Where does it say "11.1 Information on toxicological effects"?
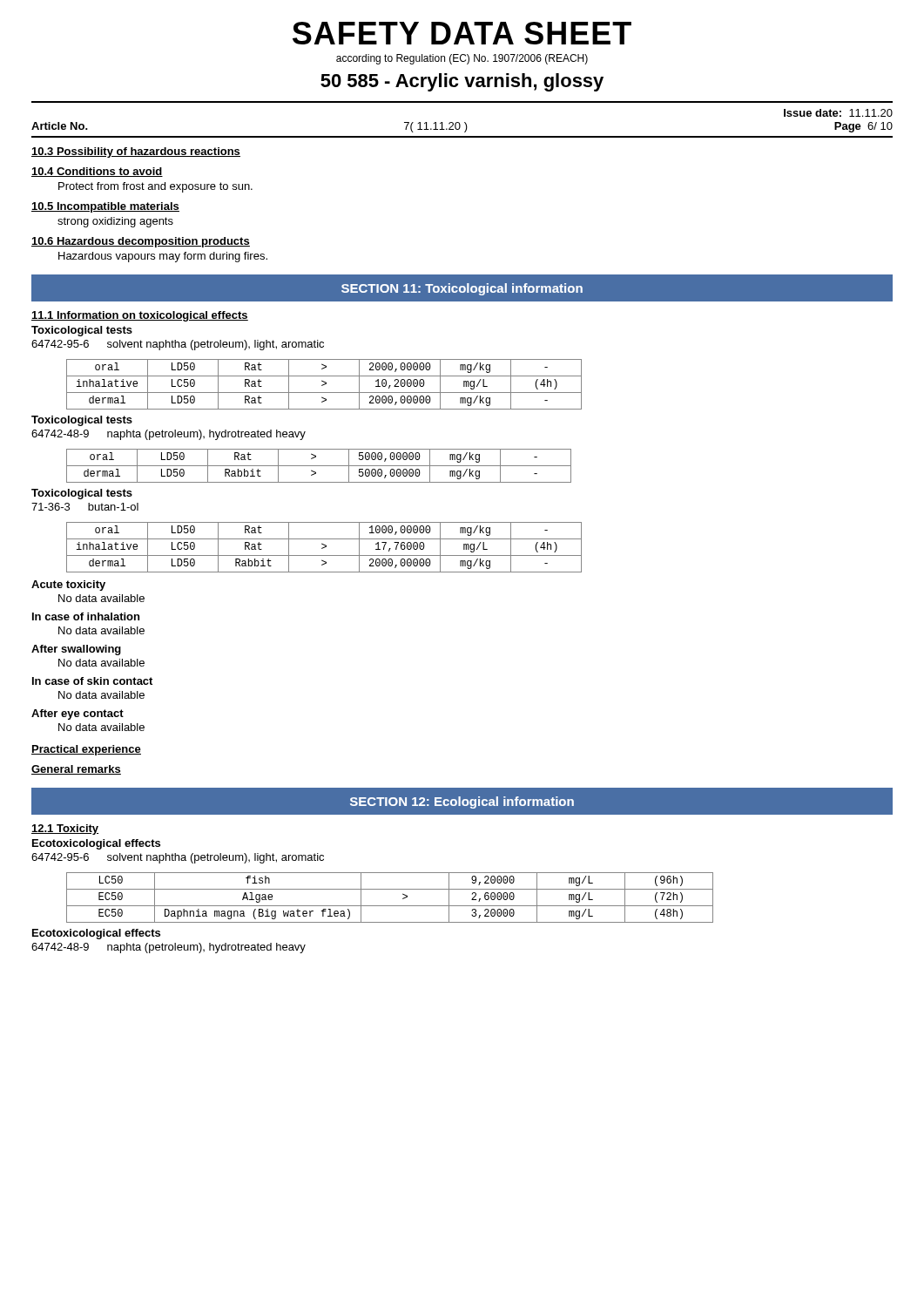This screenshot has width=924, height=1307. (140, 315)
